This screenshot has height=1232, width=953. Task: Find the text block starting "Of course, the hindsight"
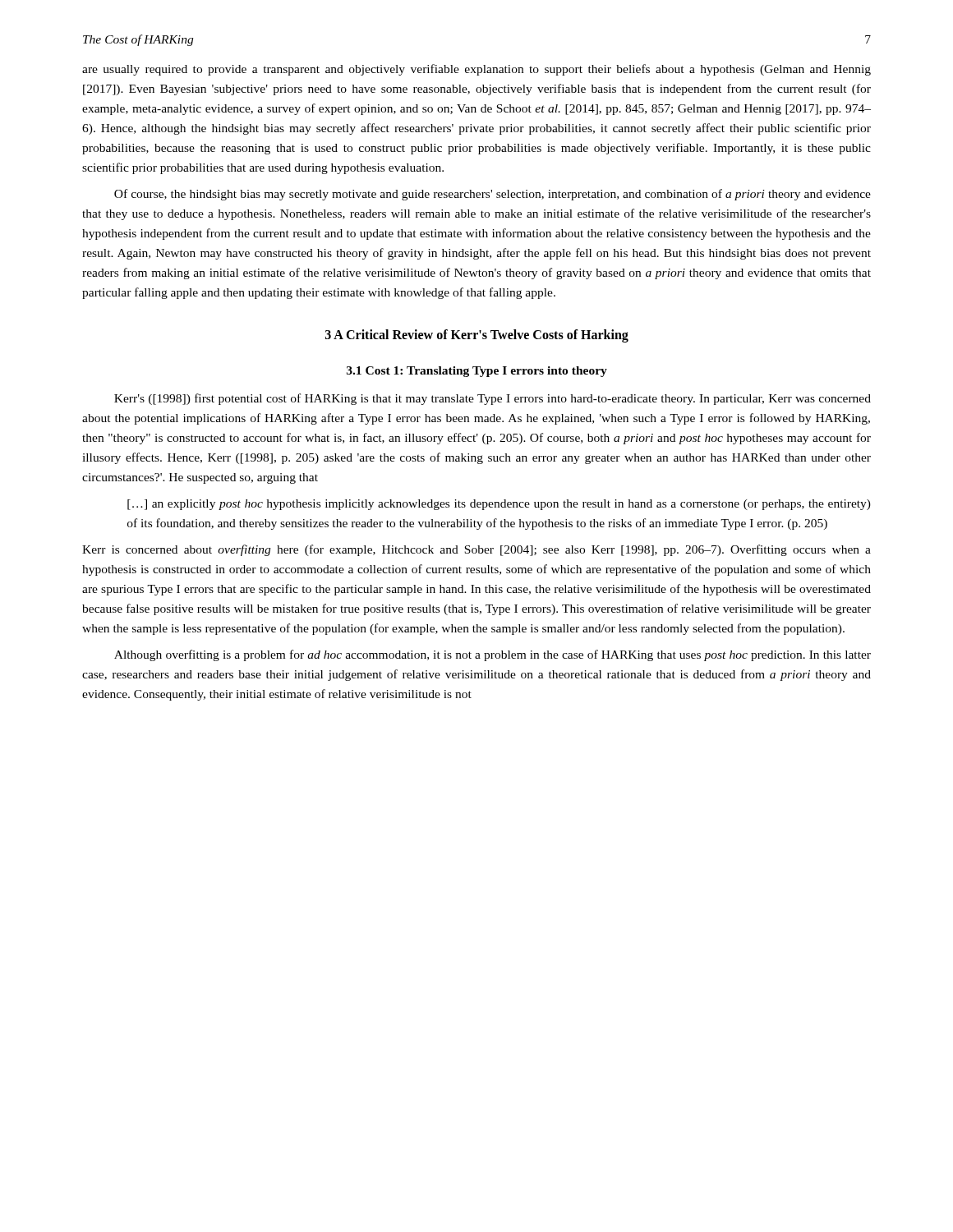pos(476,243)
